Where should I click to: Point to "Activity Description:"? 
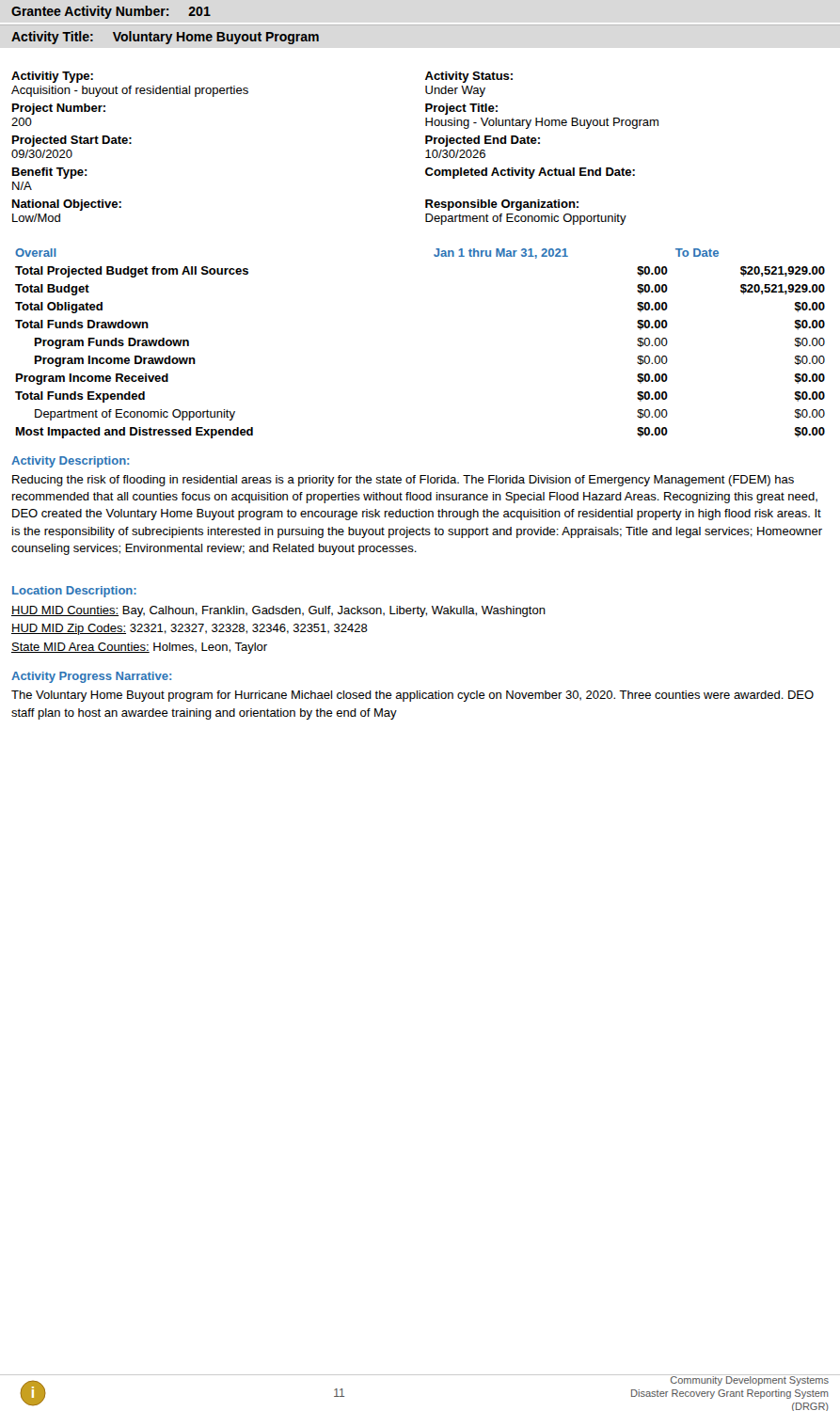point(71,460)
